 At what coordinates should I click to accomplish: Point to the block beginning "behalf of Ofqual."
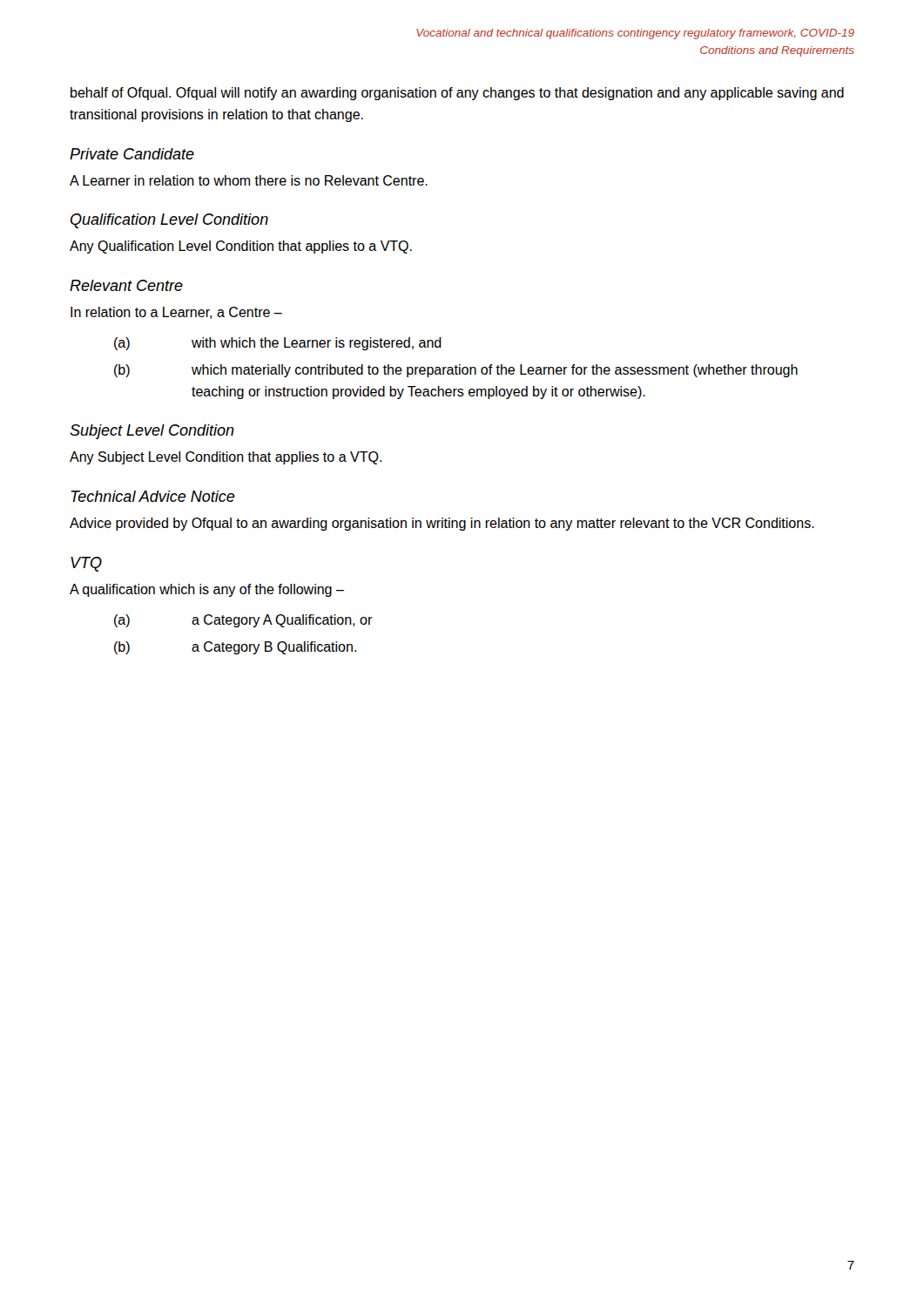coord(457,104)
